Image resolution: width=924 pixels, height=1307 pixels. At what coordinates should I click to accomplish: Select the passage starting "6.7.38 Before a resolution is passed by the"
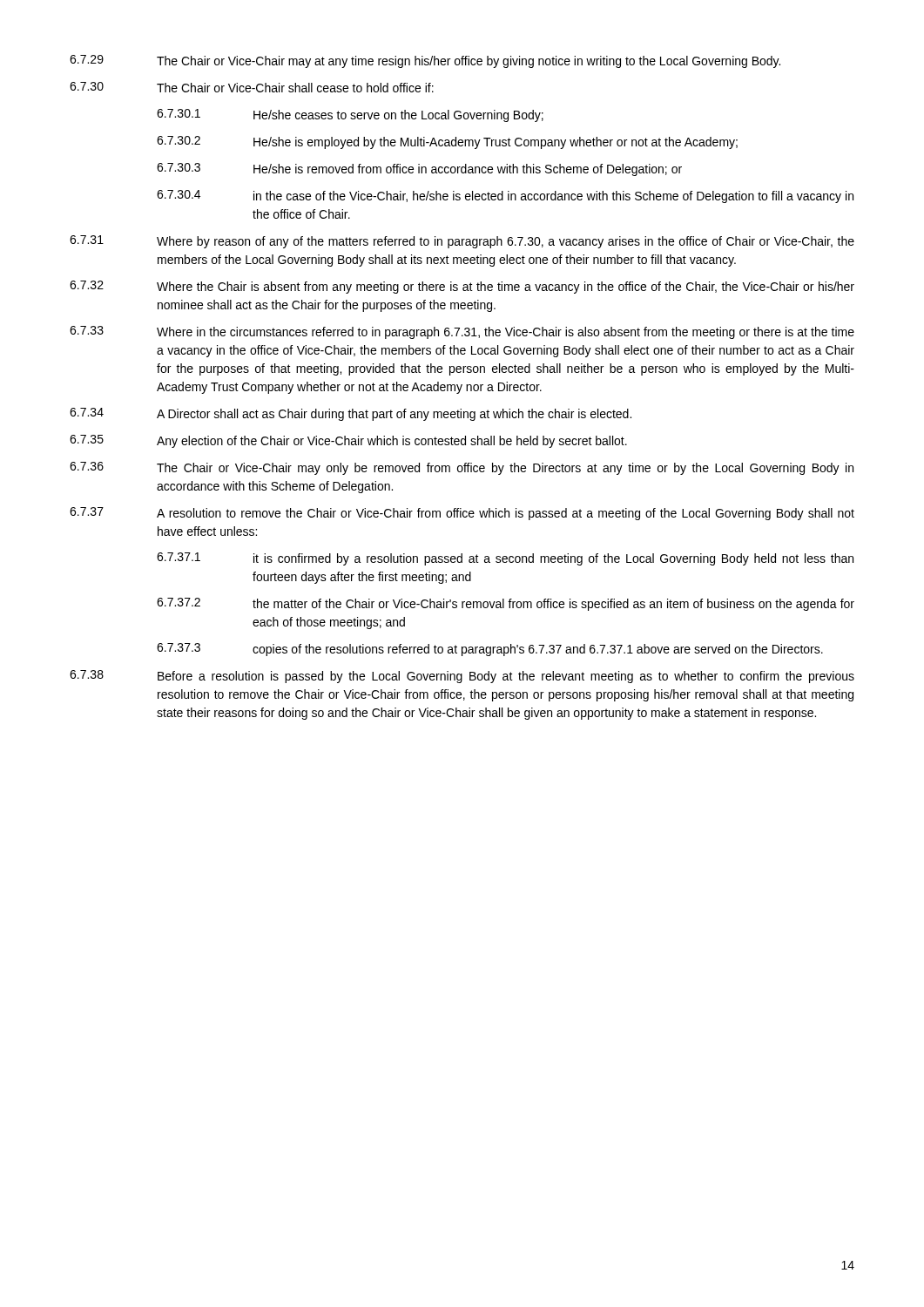(x=462, y=695)
